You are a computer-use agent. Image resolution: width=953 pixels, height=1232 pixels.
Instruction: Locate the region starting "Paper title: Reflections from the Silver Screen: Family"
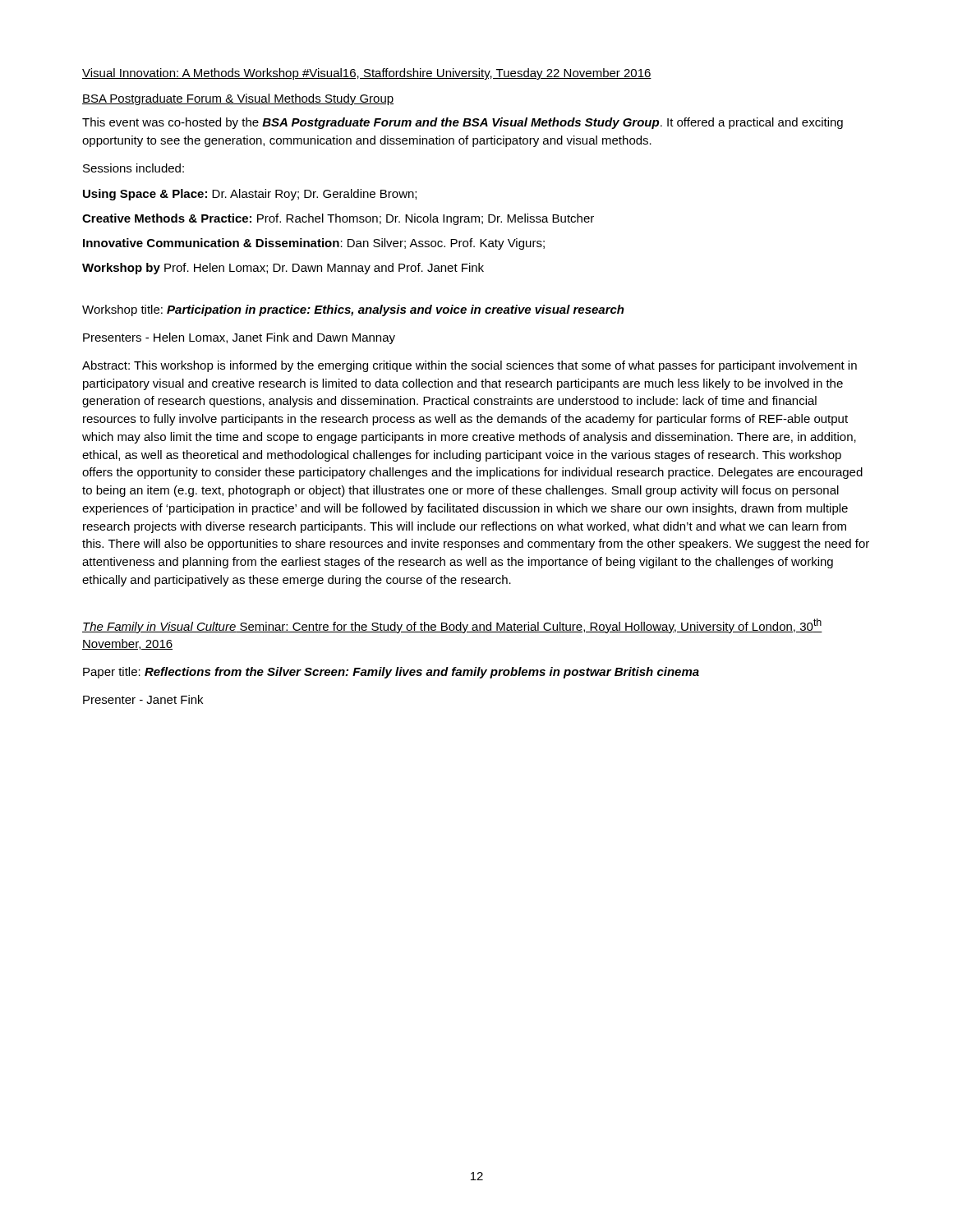(391, 671)
